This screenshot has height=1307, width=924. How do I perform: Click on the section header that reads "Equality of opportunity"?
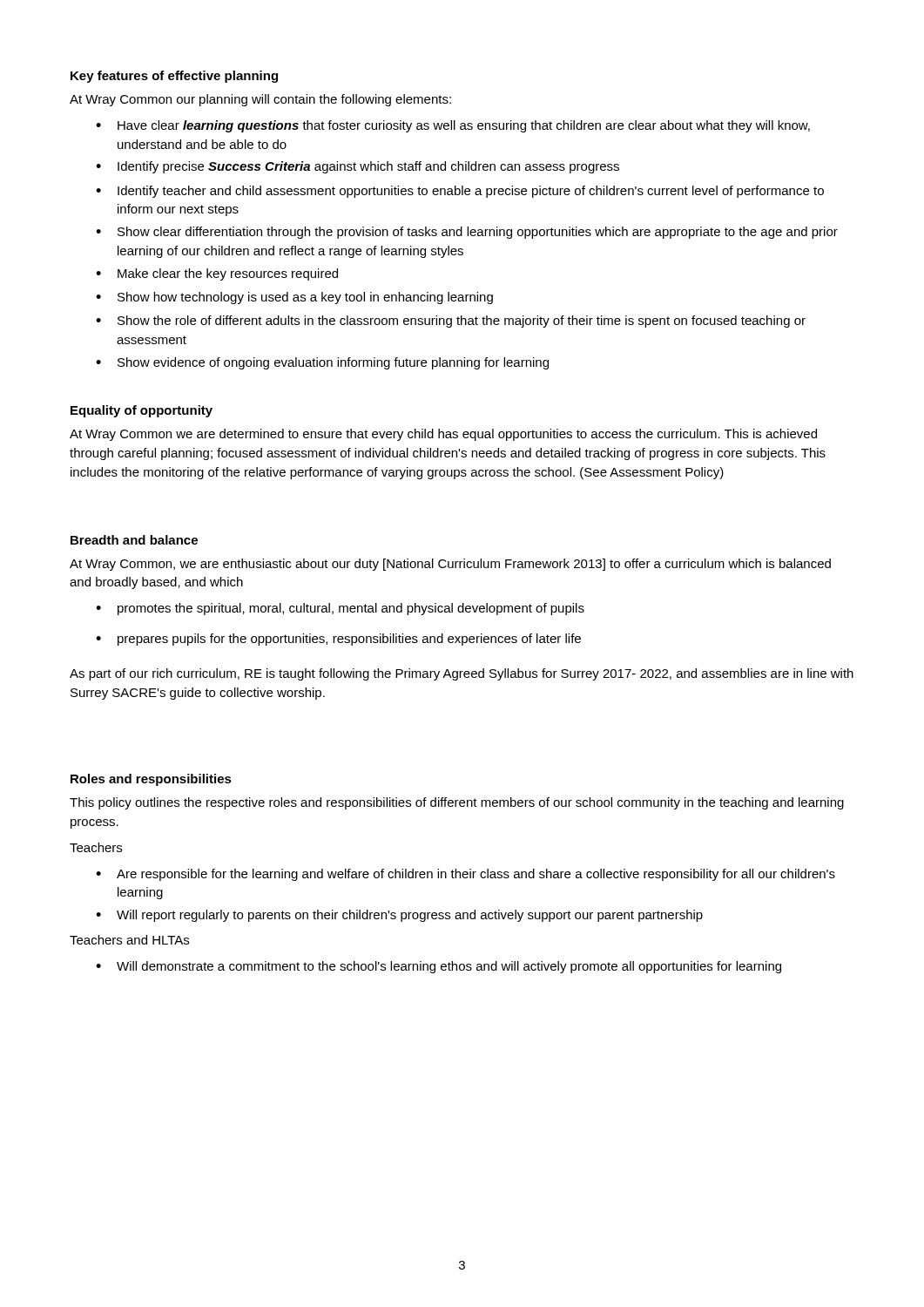pyautogui.click(x=141, y=410)
